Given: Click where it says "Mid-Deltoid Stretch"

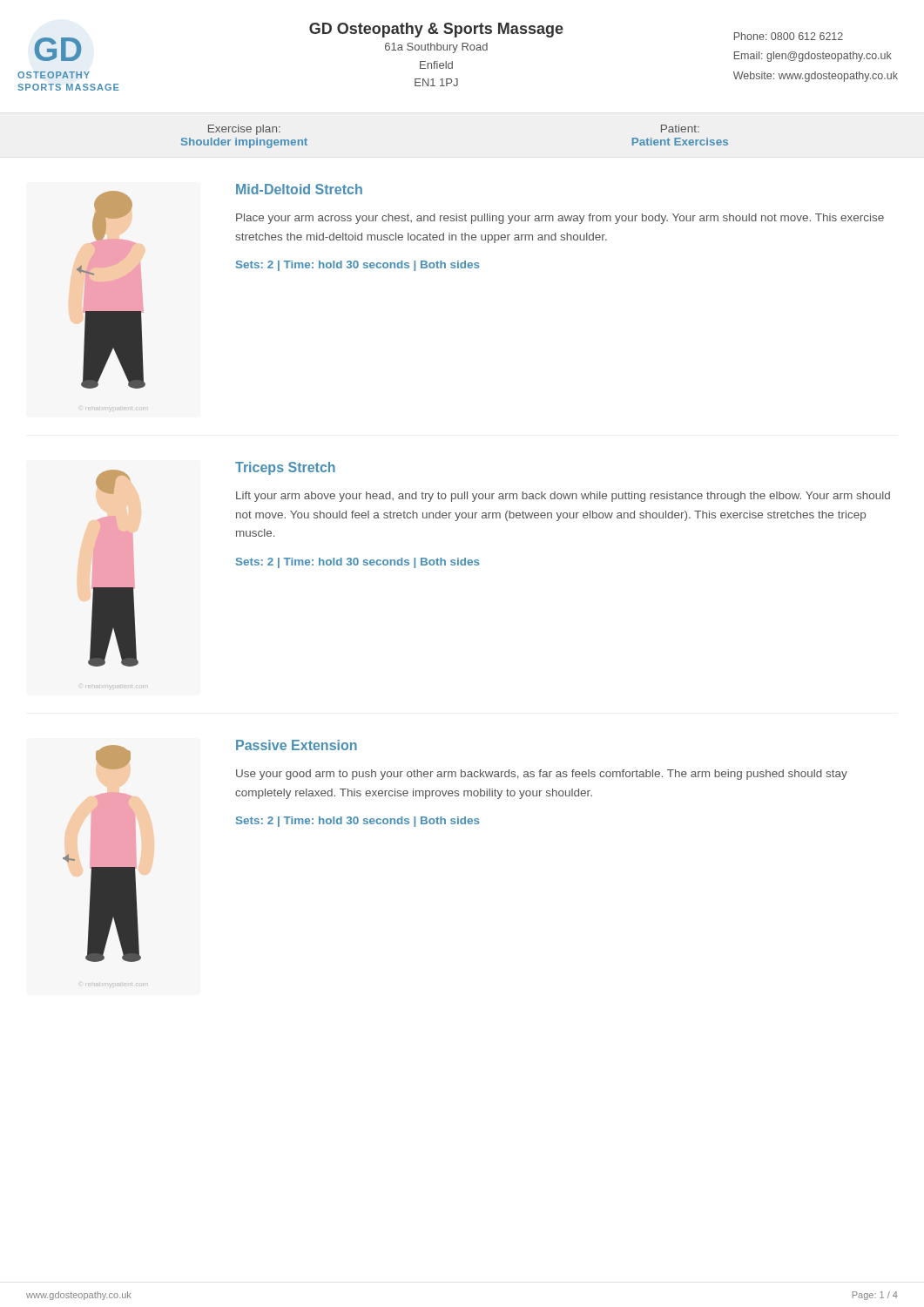Looking at the screenshot, I should pyautogui.click(x=299, y=190).
